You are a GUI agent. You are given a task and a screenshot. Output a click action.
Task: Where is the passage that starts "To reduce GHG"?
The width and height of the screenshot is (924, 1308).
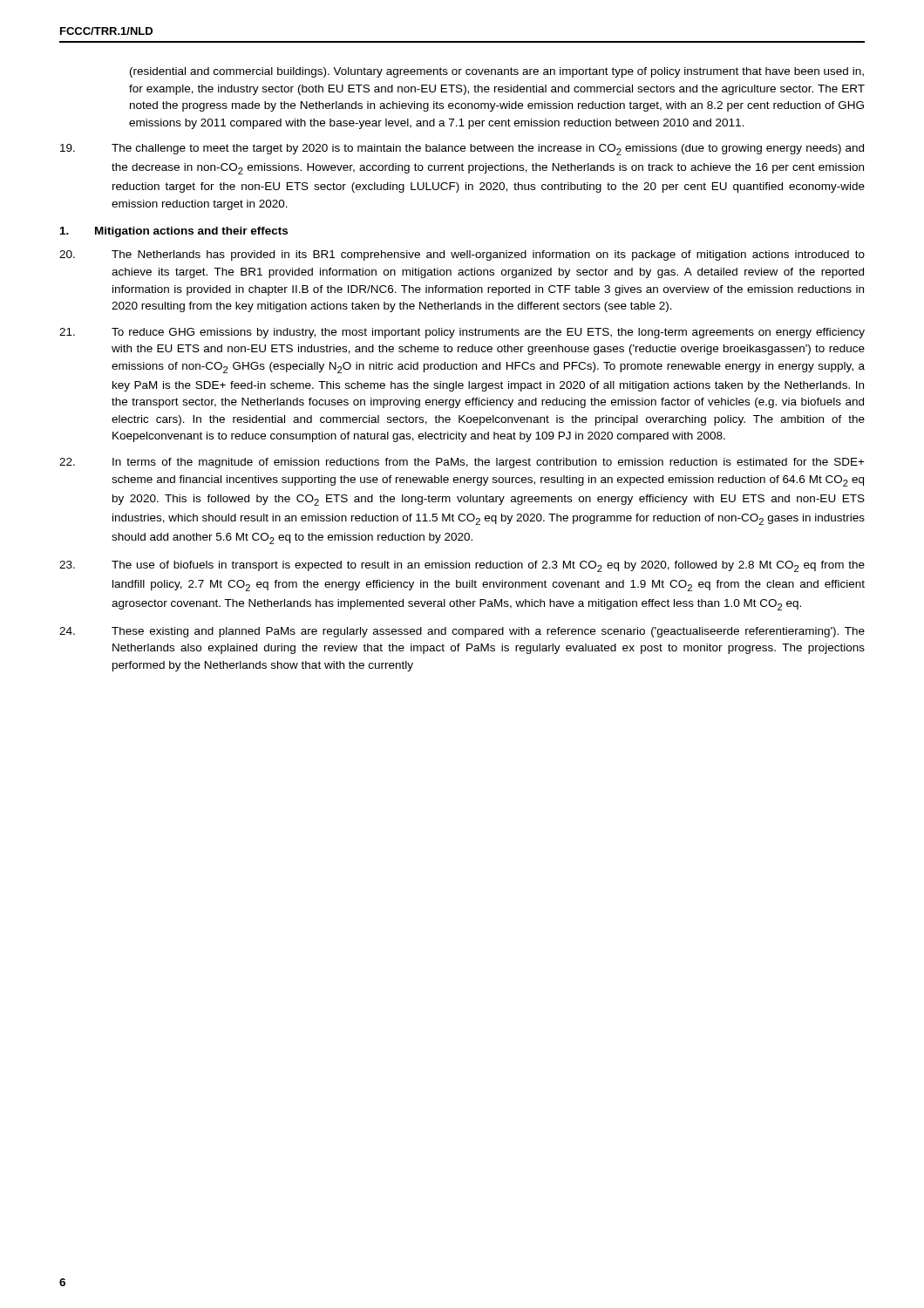462,384
